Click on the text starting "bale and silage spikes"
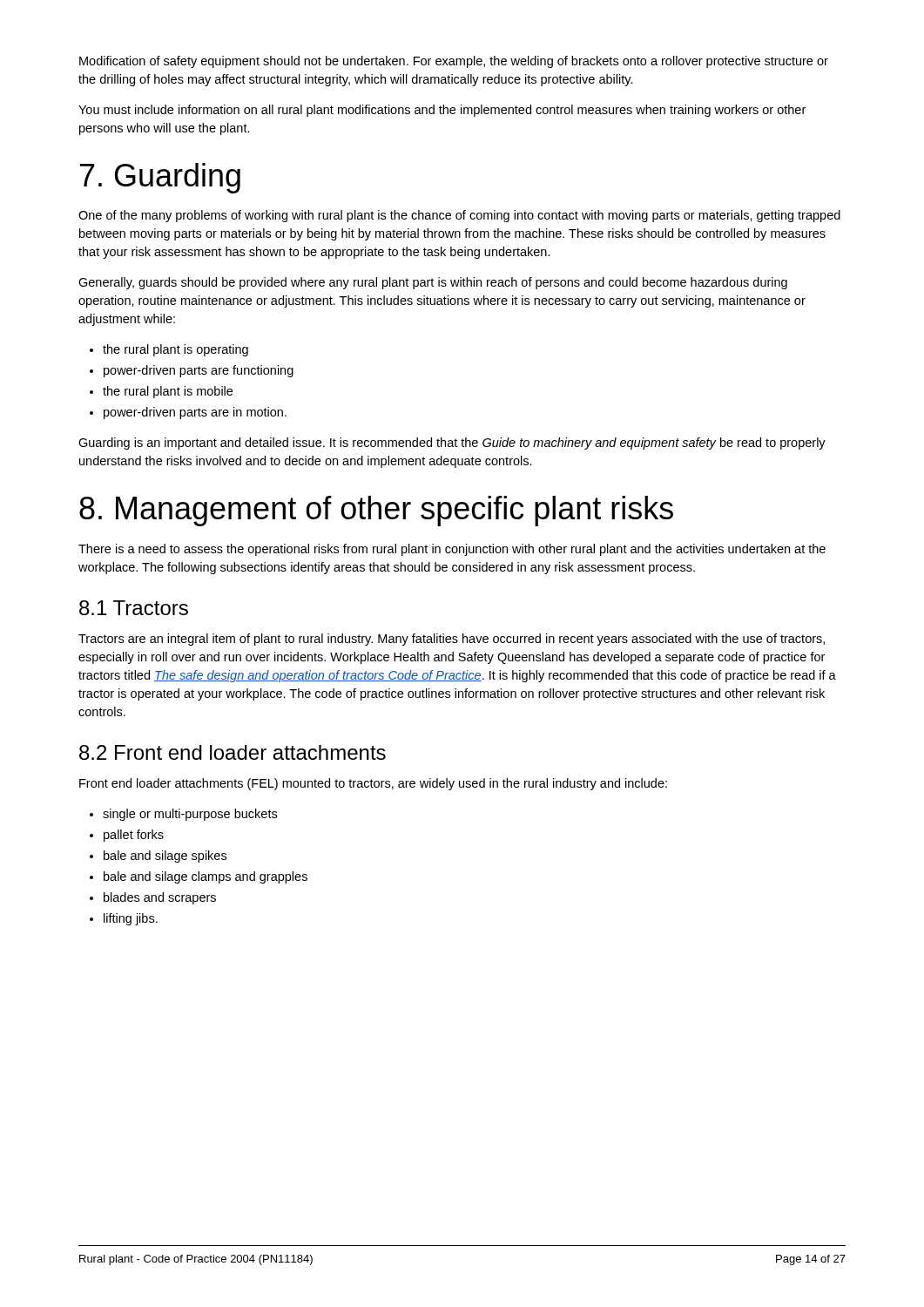This screenshot has height=1307, width=924. [x=165, y=856]
